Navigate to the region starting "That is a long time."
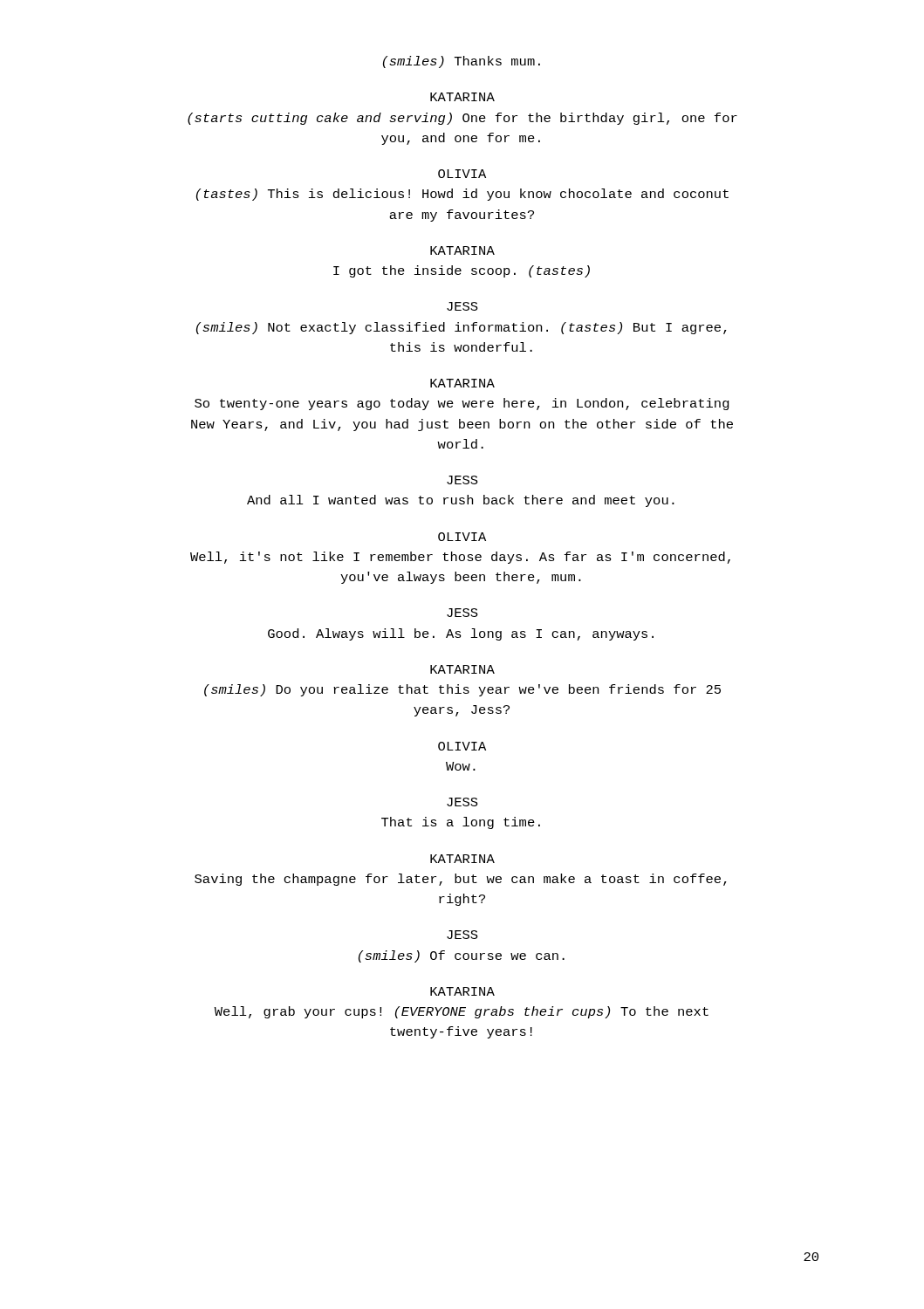The width and height of the screenshot is (924, 1309). coord(462,823)
